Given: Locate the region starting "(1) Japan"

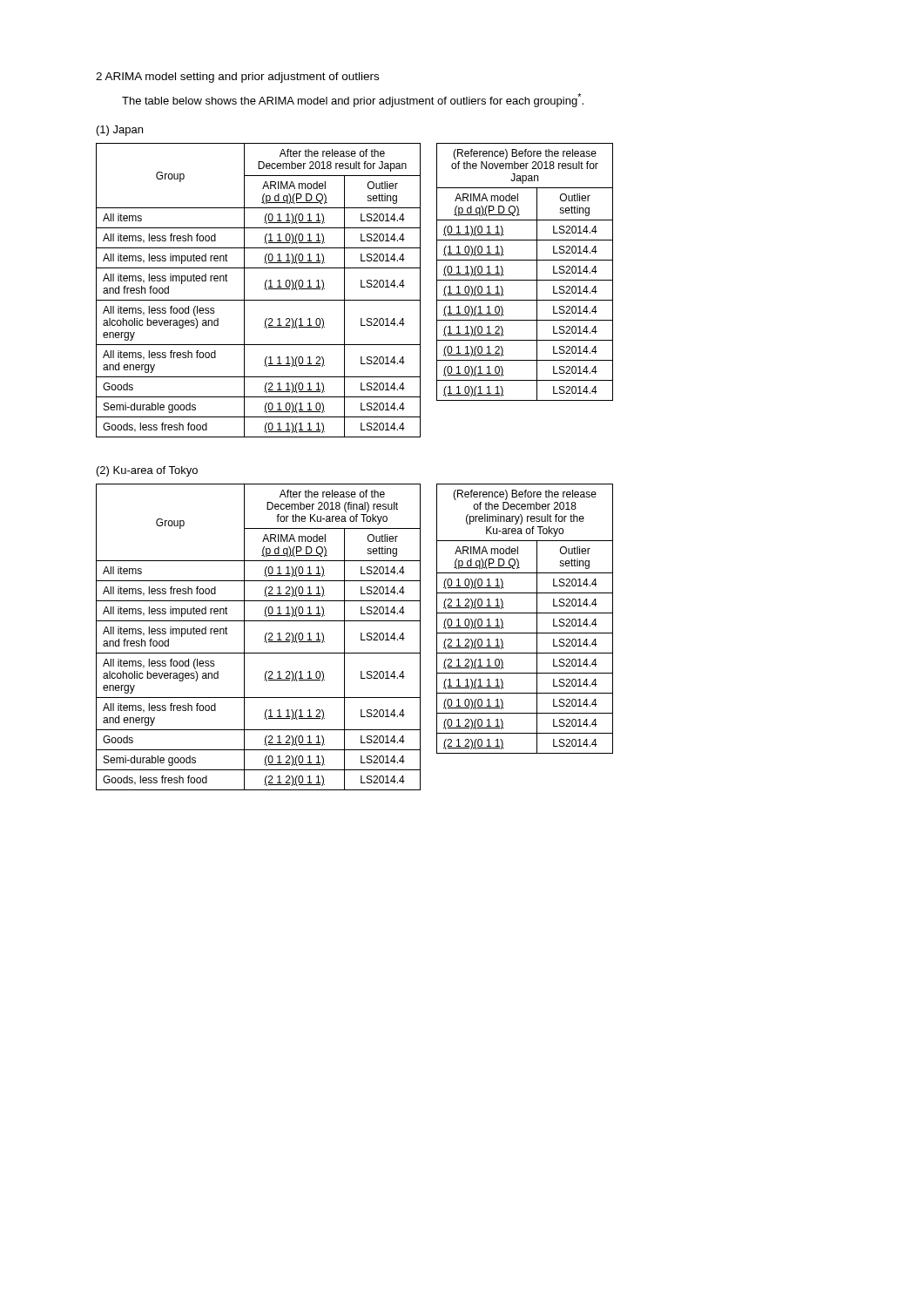Looking at the screenshot, I should [x=120, y=130].
